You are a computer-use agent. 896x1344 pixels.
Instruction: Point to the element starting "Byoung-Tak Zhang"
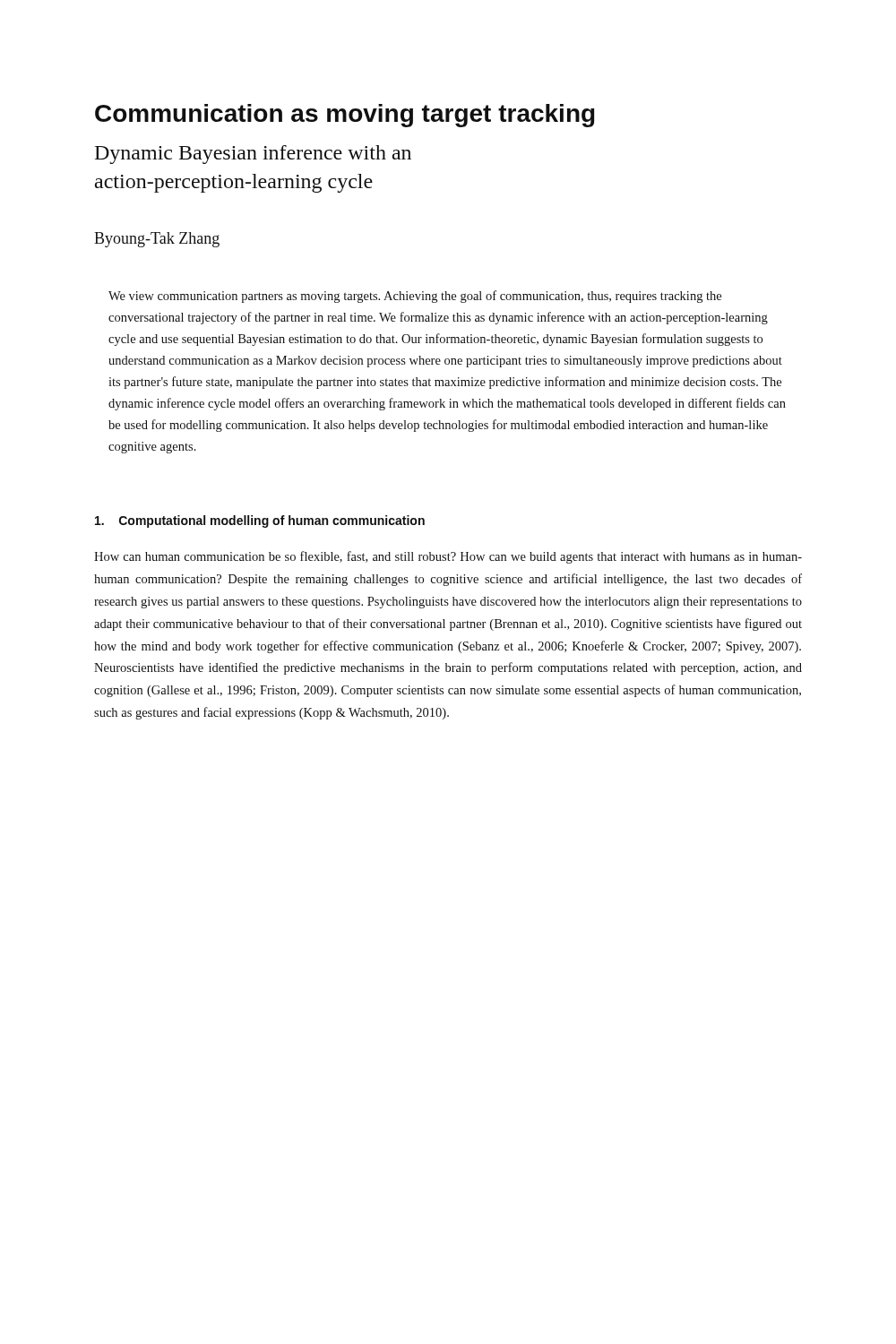[x=157, y=240]
